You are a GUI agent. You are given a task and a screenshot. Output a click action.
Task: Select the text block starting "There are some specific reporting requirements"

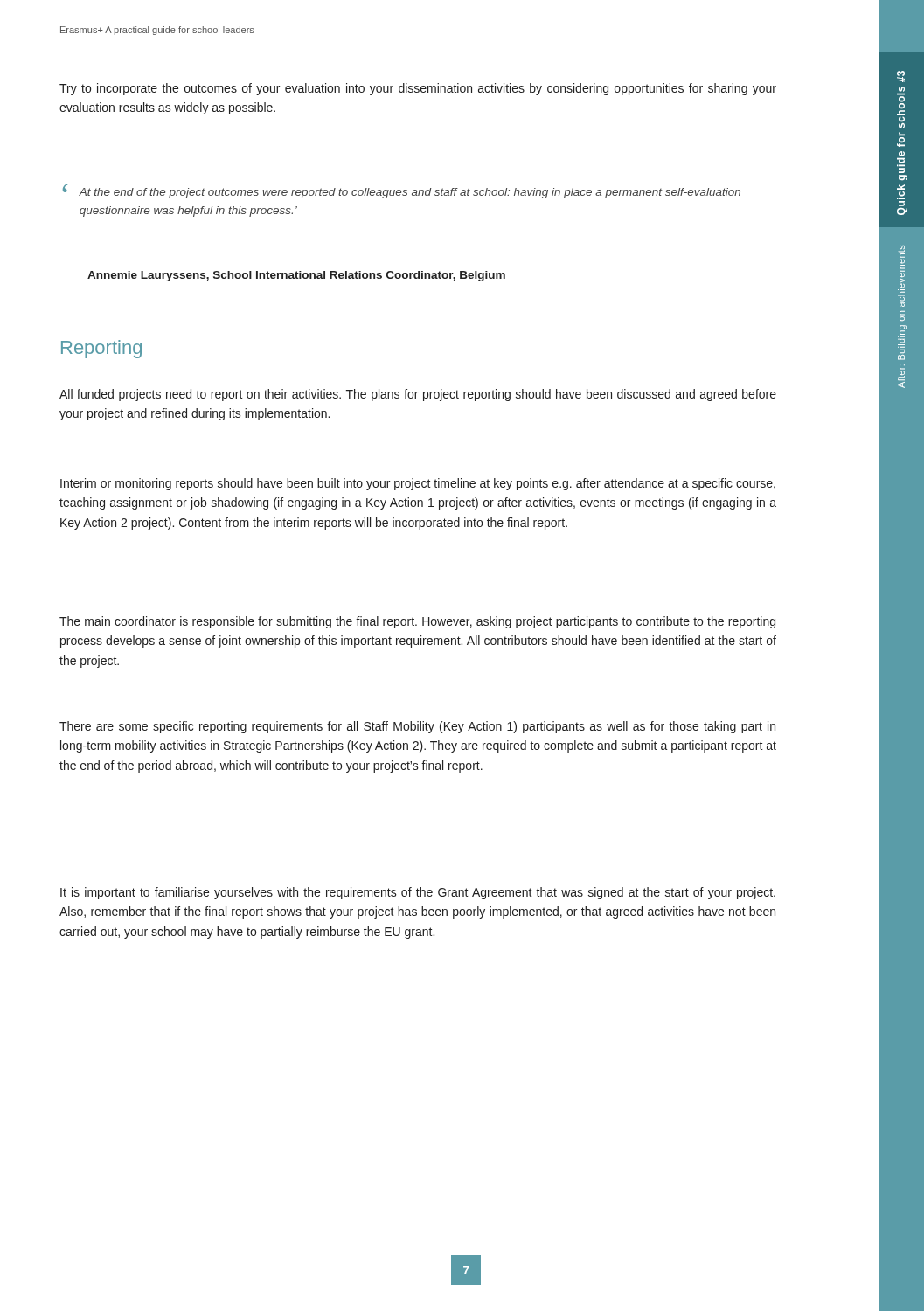pos(418,746)
